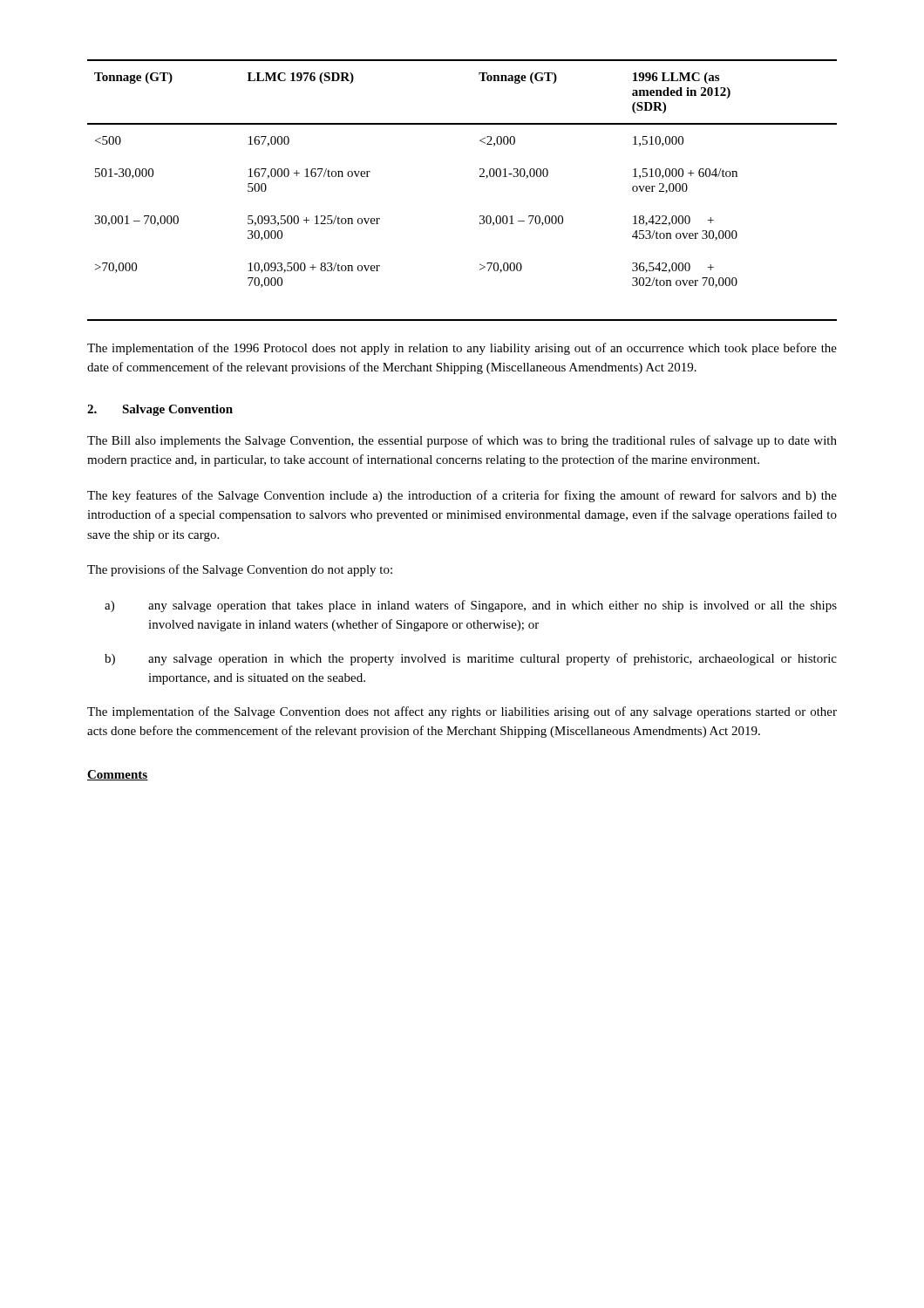Screen dimensions: 1308x924
Task: Navigate to the region starting "b) any salvage operation in which"
Action: [462, 668]
